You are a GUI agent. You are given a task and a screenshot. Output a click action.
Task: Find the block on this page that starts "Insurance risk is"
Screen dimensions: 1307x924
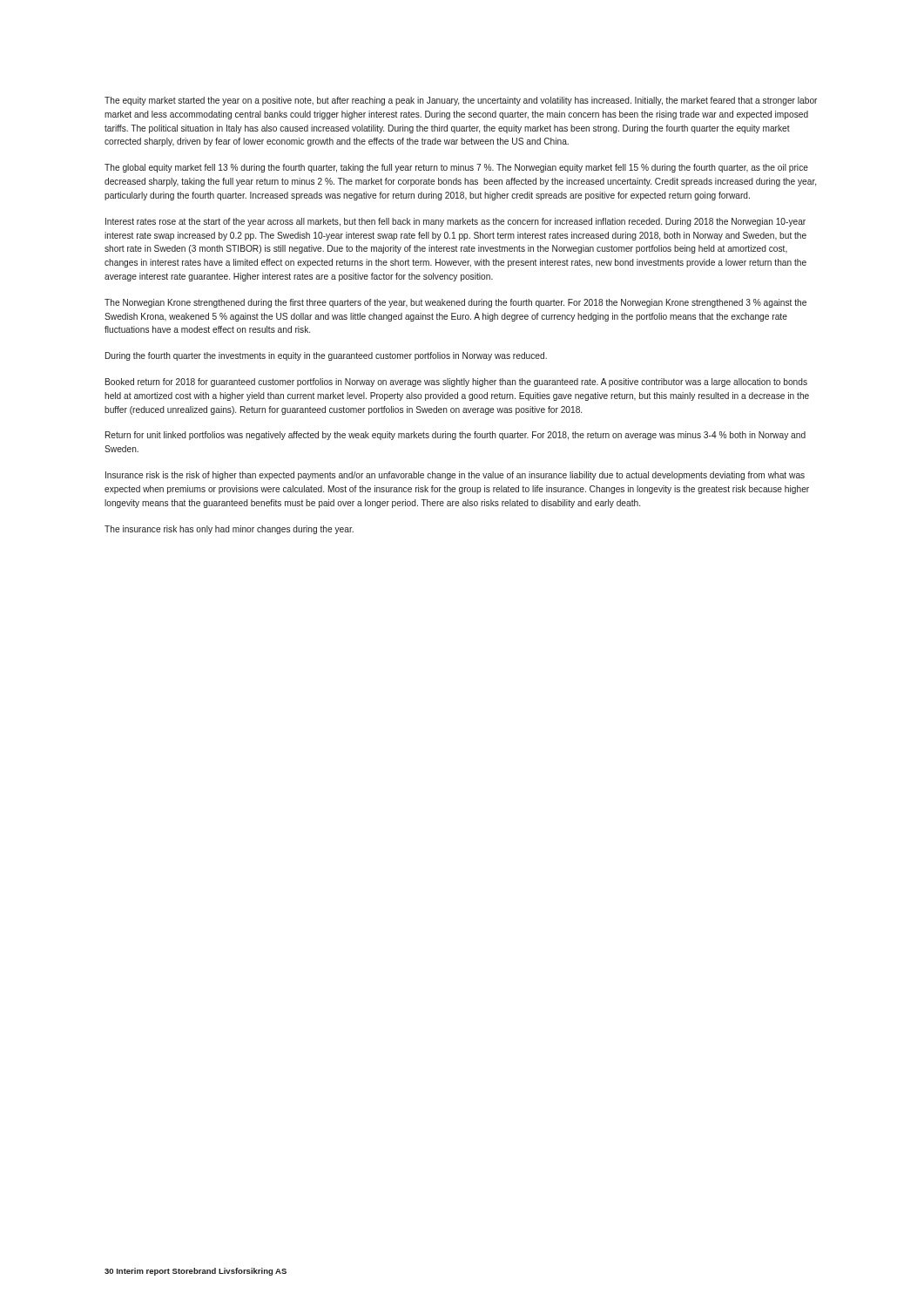[457, 489]
